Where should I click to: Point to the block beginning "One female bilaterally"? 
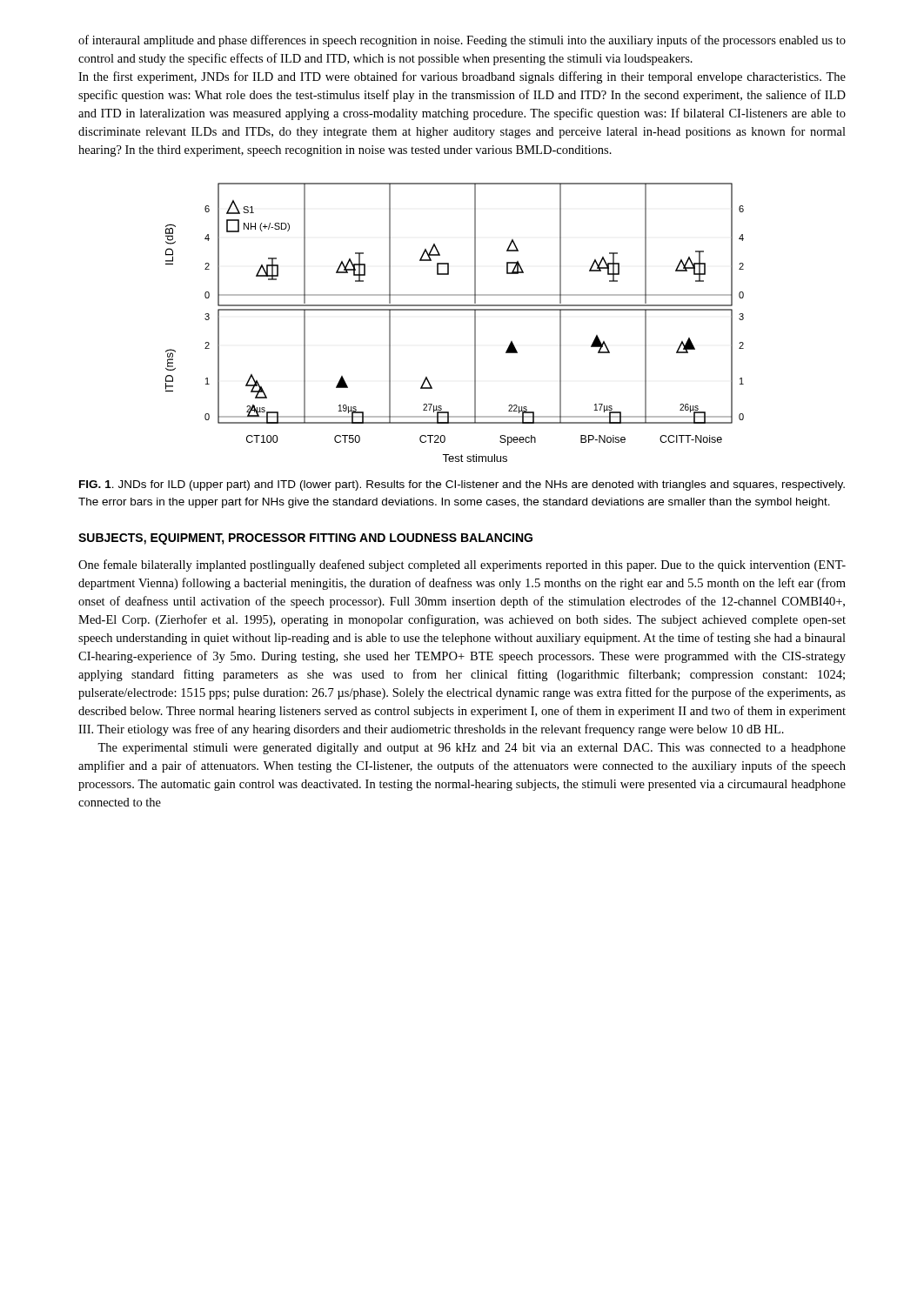(462, 683)
